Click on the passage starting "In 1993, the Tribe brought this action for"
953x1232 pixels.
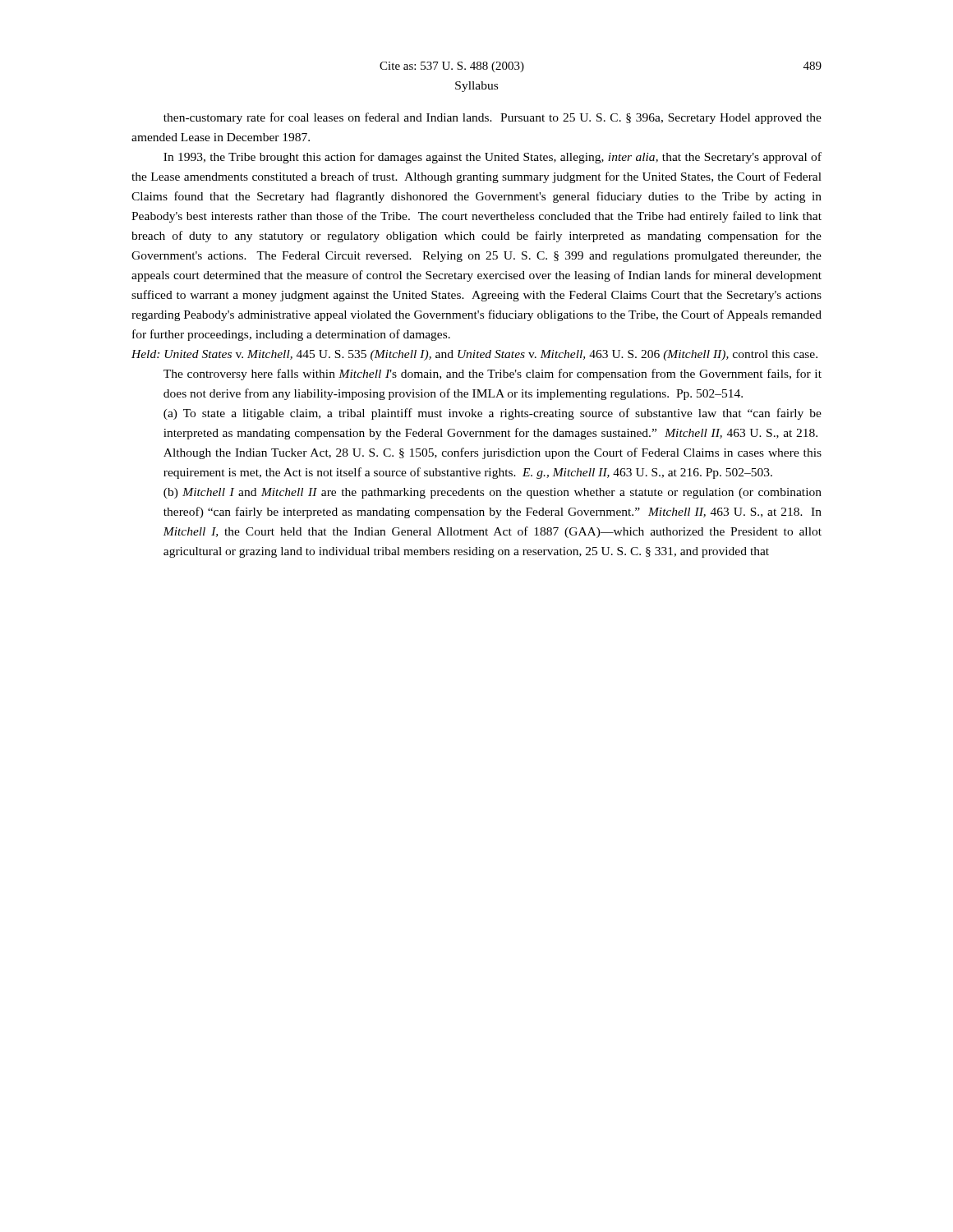476,245
